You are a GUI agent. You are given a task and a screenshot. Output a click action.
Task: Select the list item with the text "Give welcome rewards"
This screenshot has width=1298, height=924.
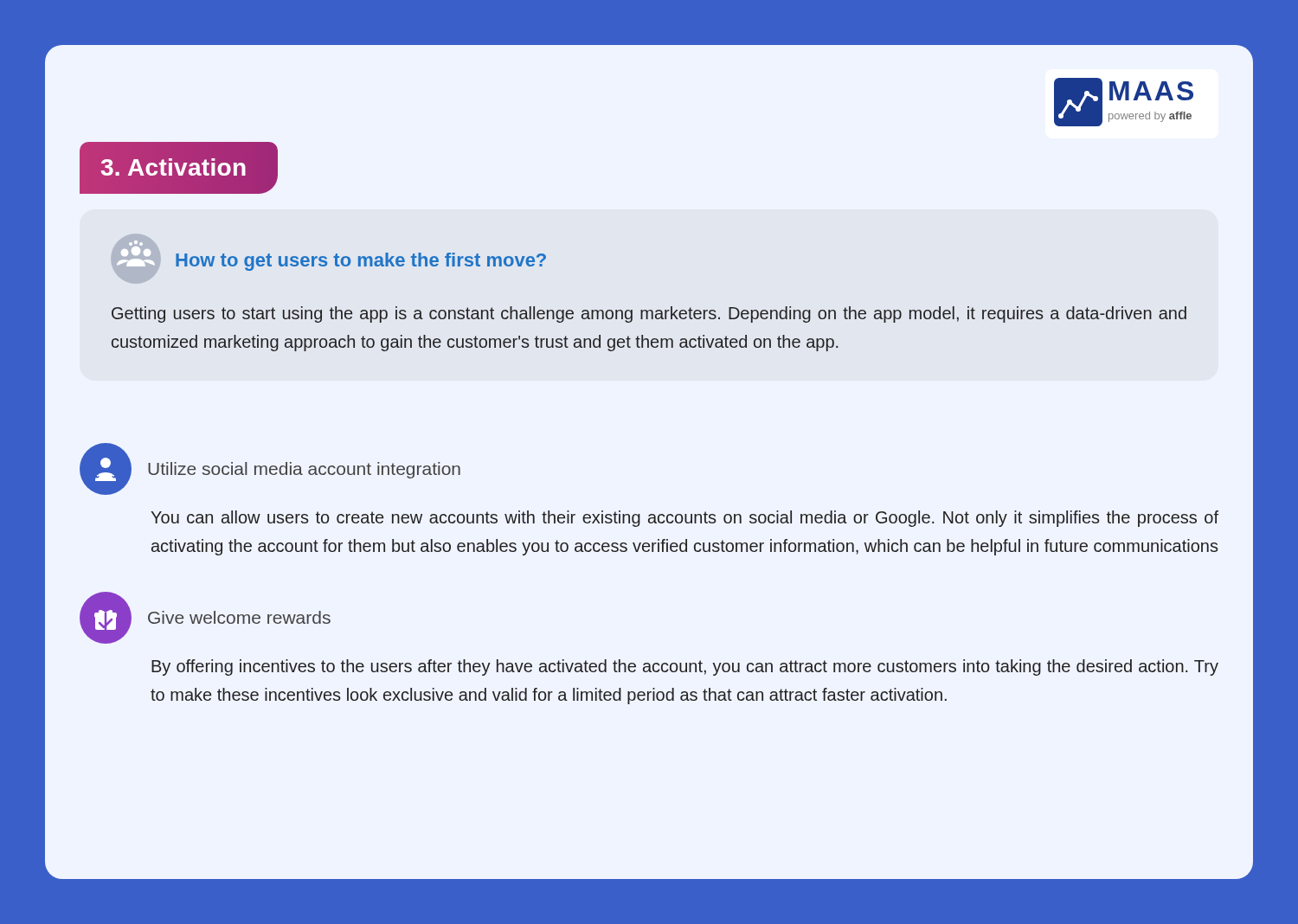pyautogui.click(x=239, y=617)
